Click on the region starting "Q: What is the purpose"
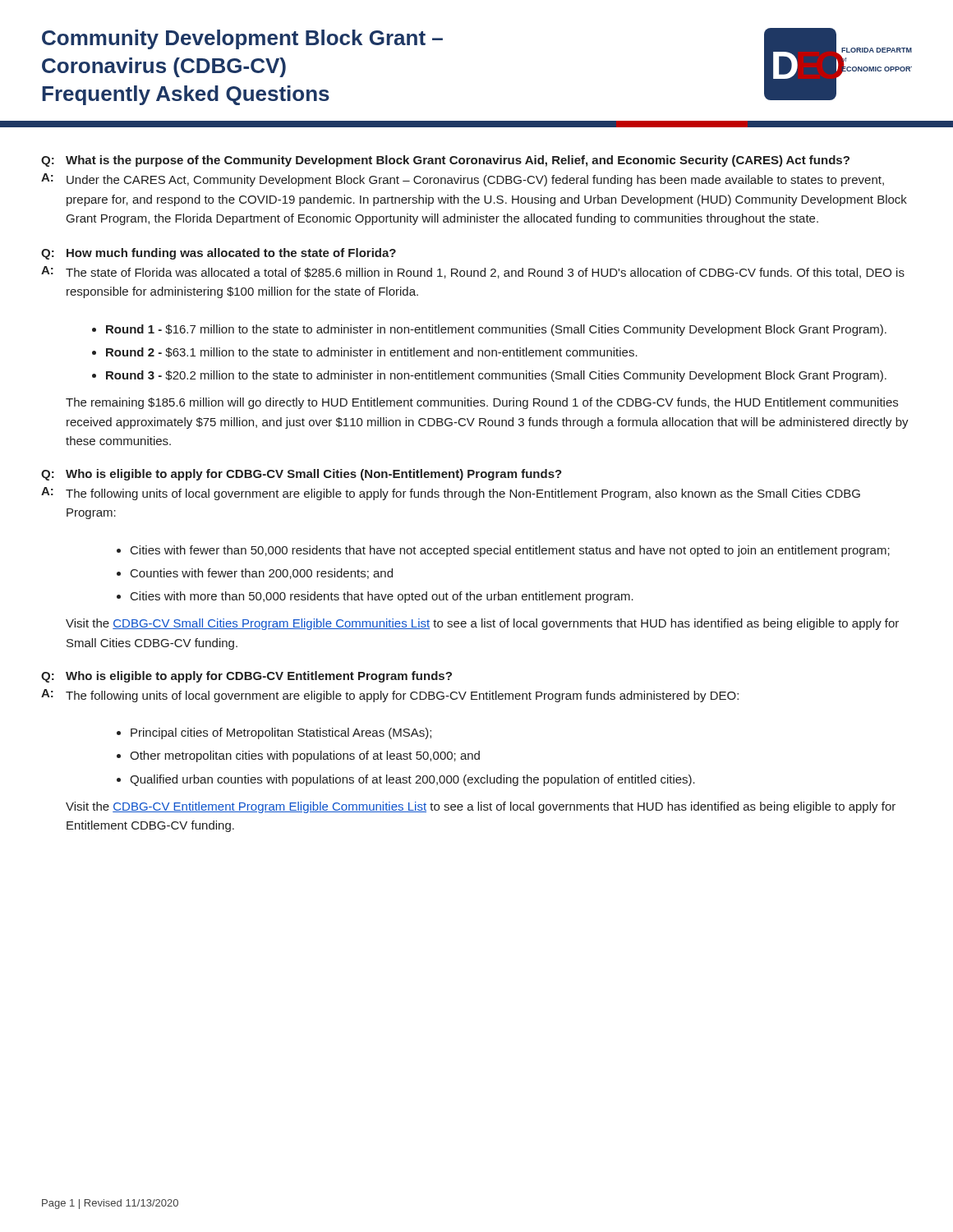 [476, 190]
